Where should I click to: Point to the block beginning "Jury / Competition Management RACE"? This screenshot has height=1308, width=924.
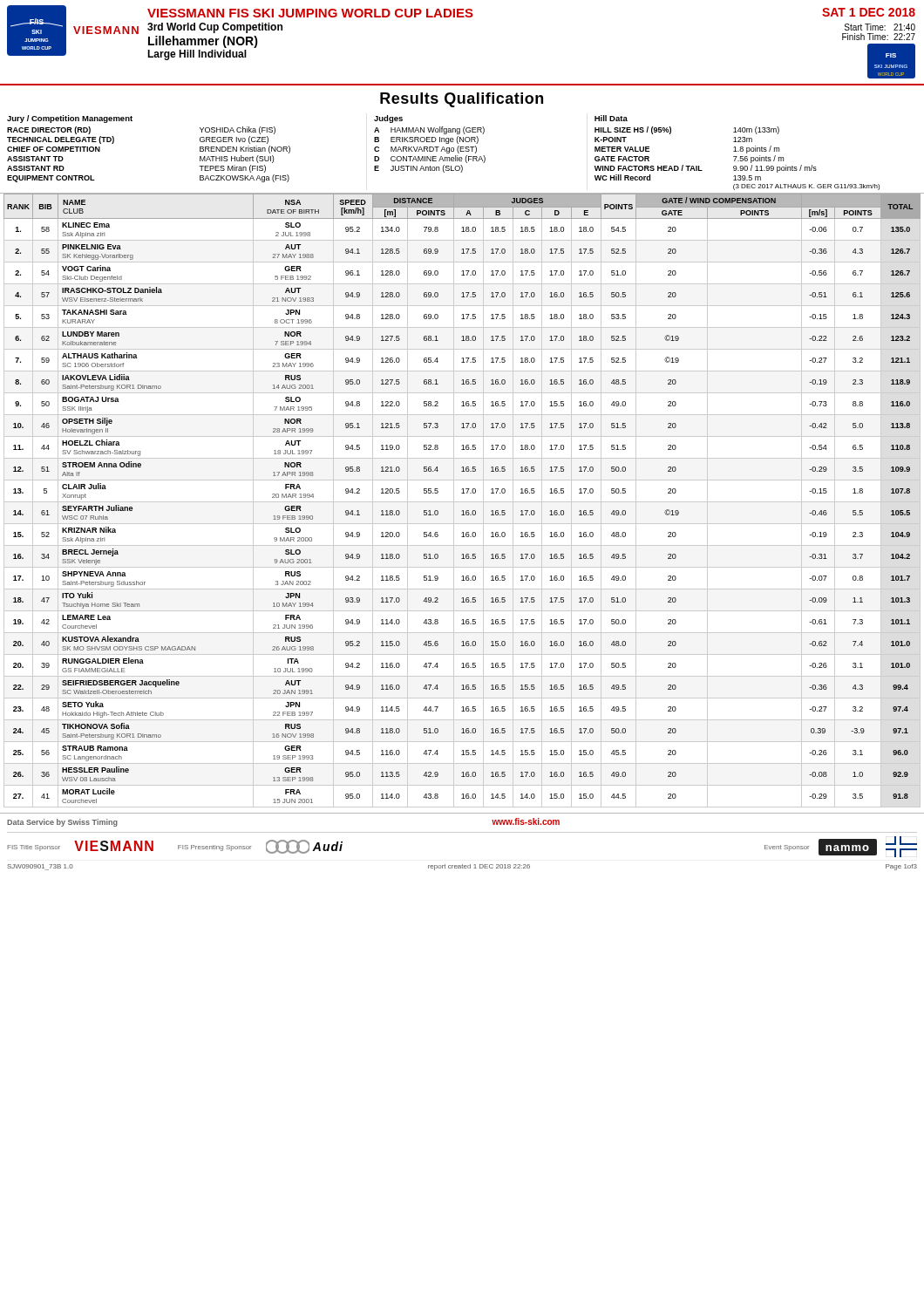(x=462, y=152)
